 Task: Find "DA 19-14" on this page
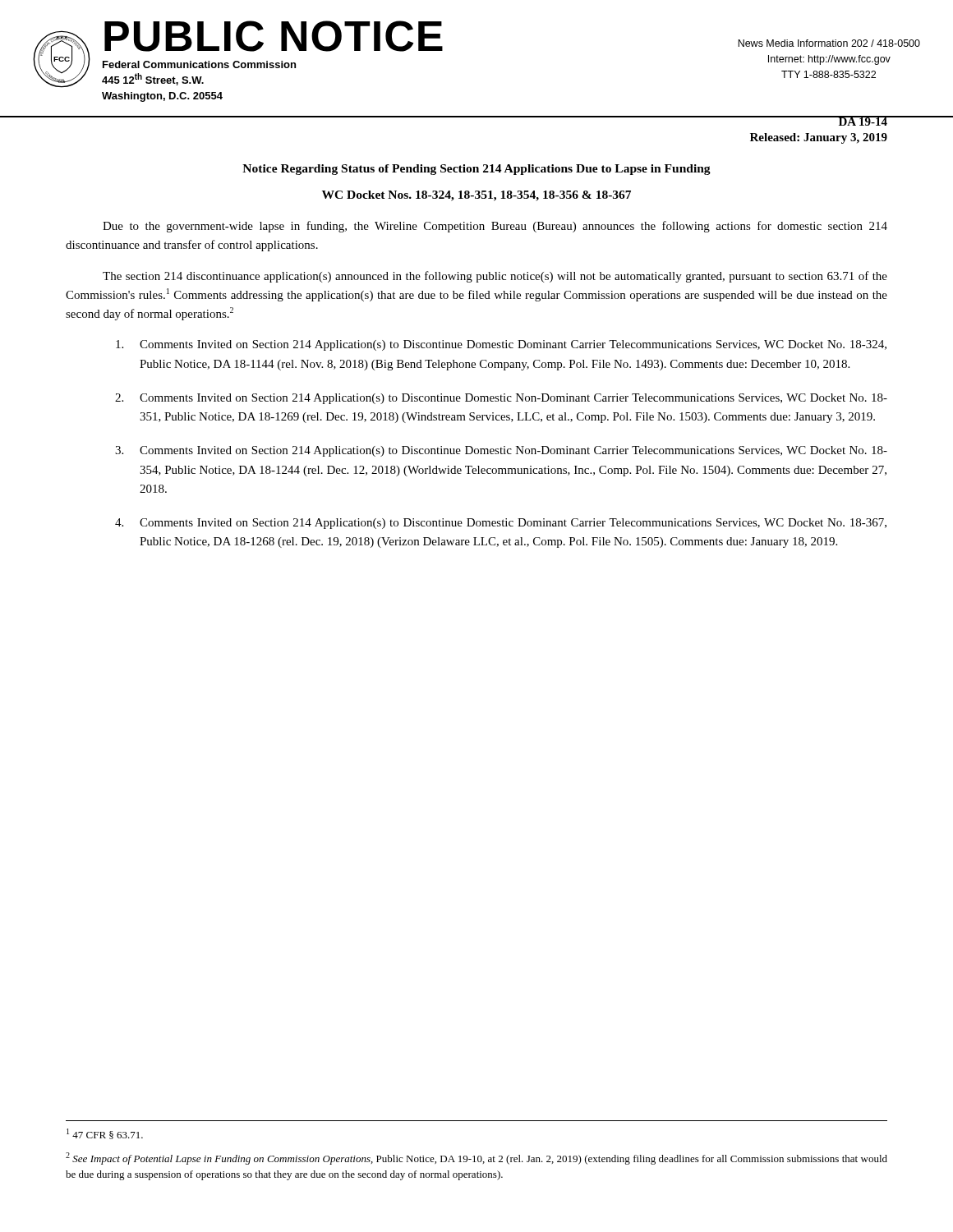pyautogui.click(x=863, y=122)
